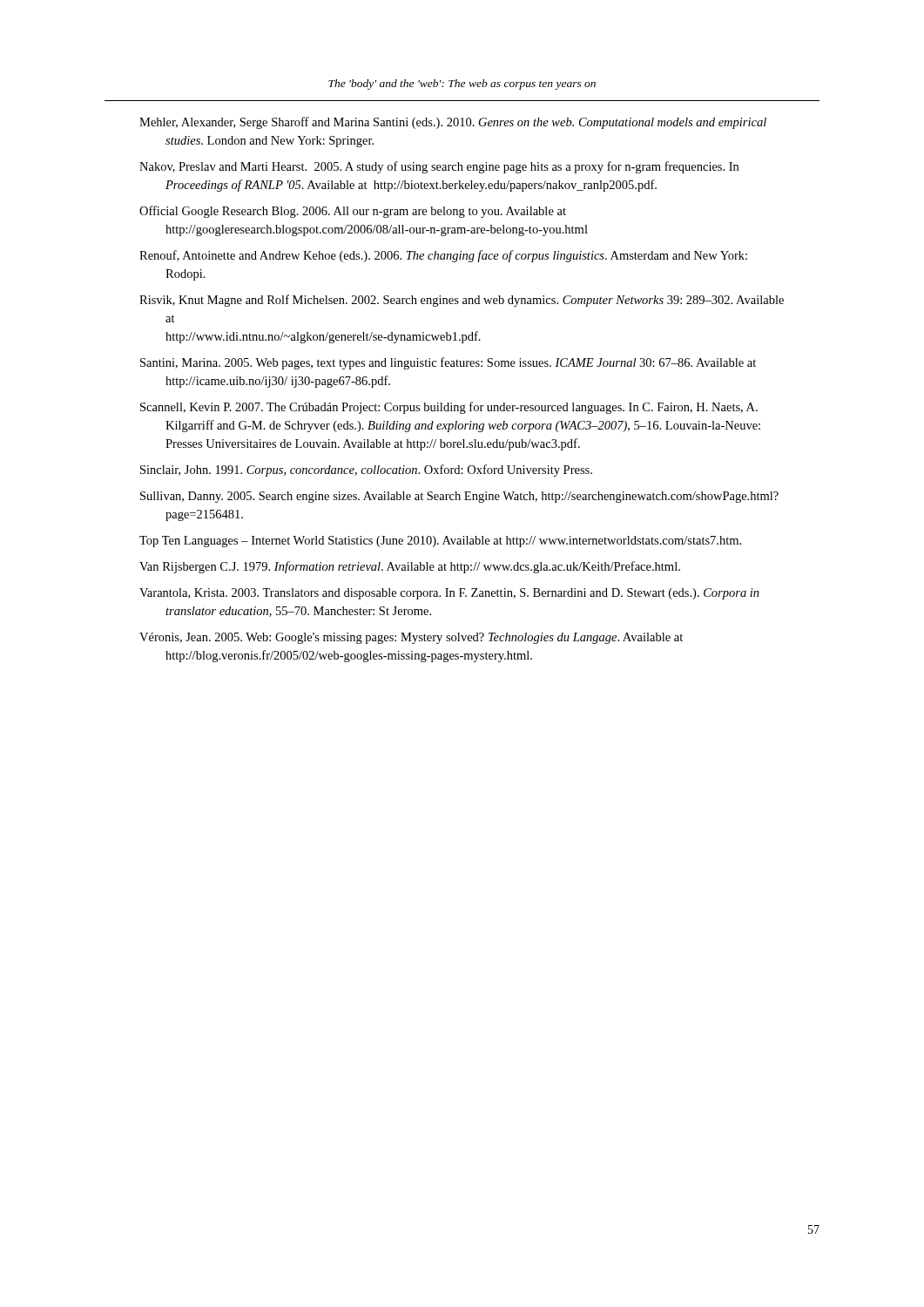Navigate to the block starting "Nakov, Preslav and Marti Hearst. 2005. A study"
Viewport: 924px width, 1307px height.
tap(439, 176)
